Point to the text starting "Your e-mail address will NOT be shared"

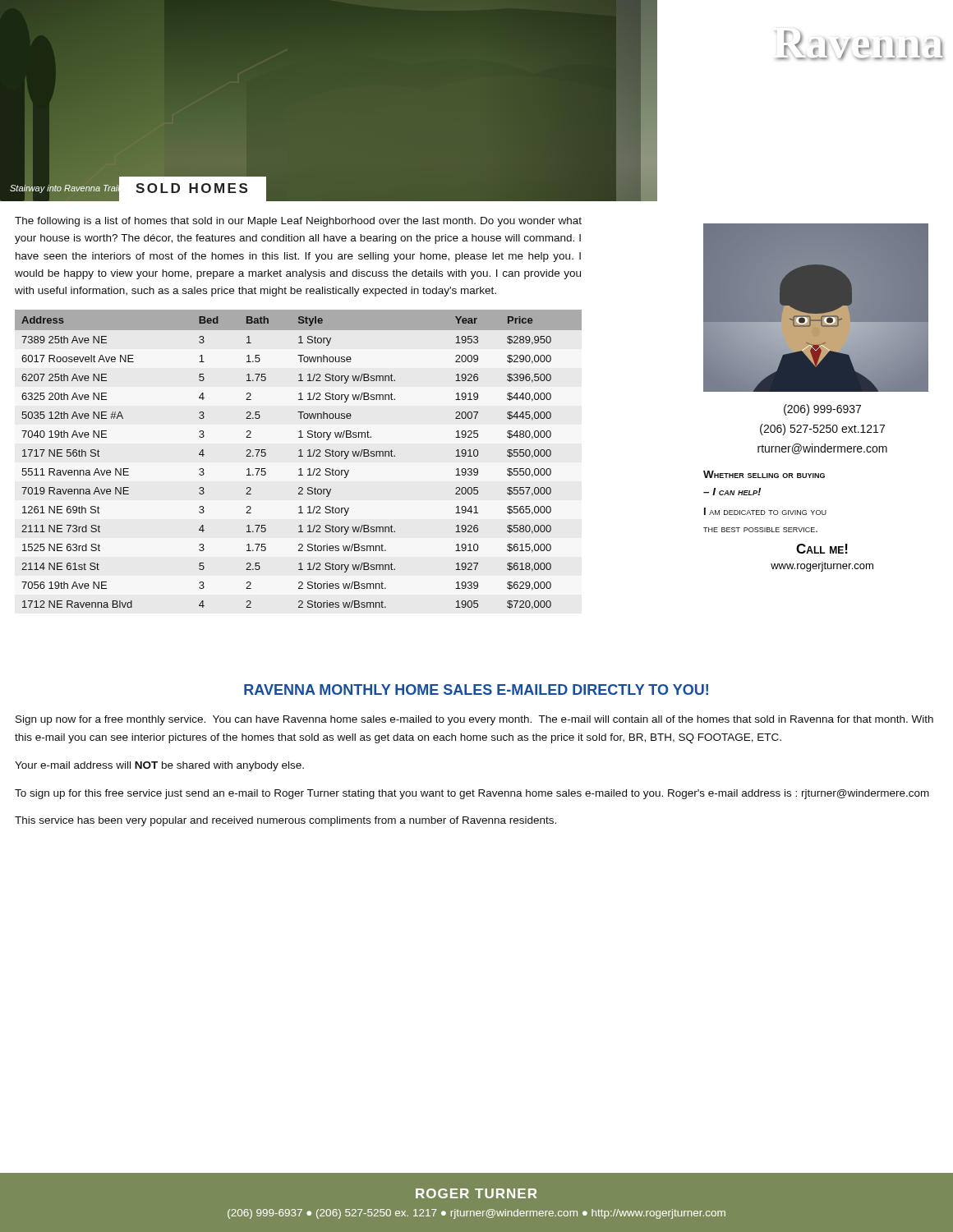[160, 765]
